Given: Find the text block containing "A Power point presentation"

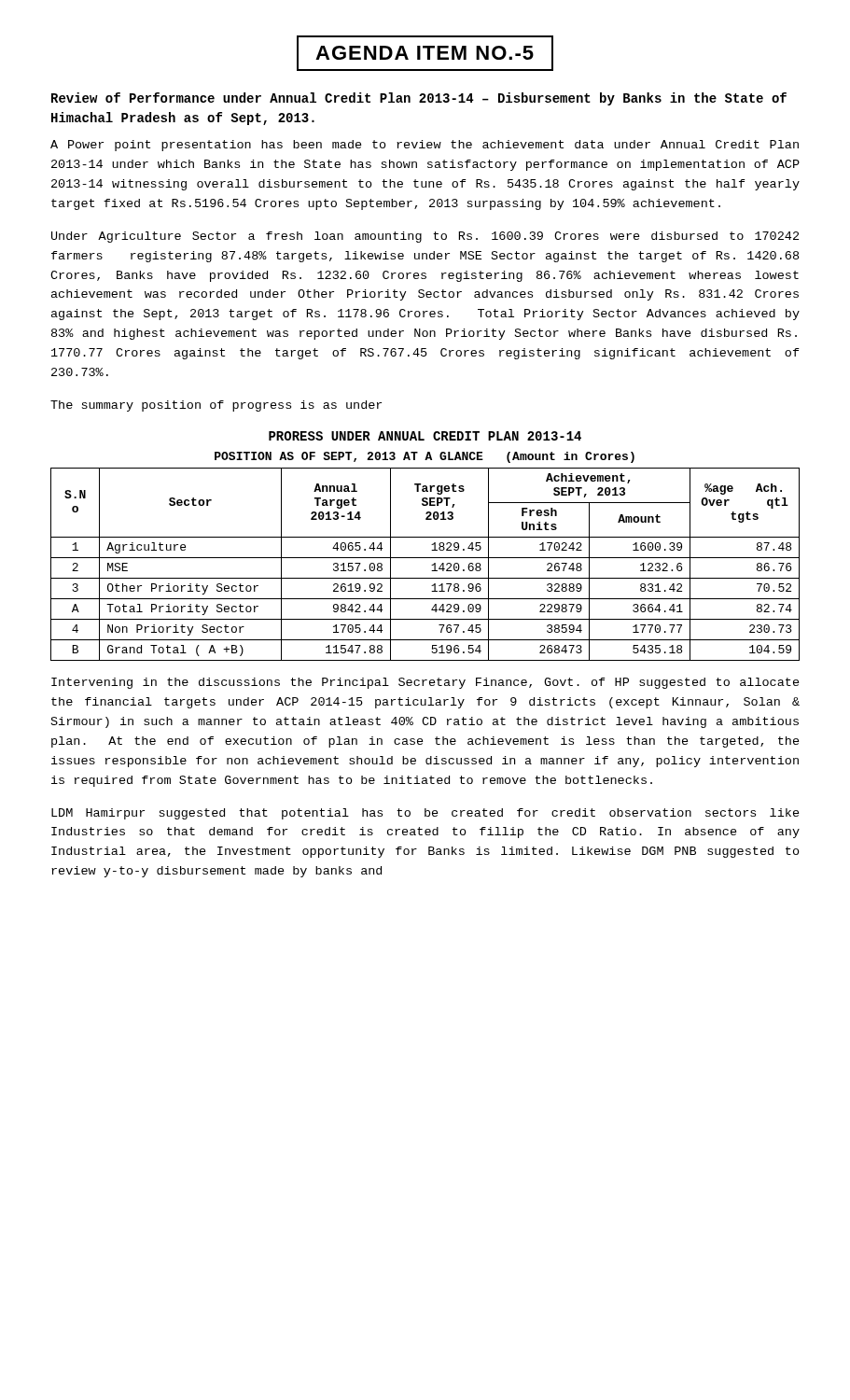Looking at the screenshot, I should pyautogui.click(x=425, y=174).
